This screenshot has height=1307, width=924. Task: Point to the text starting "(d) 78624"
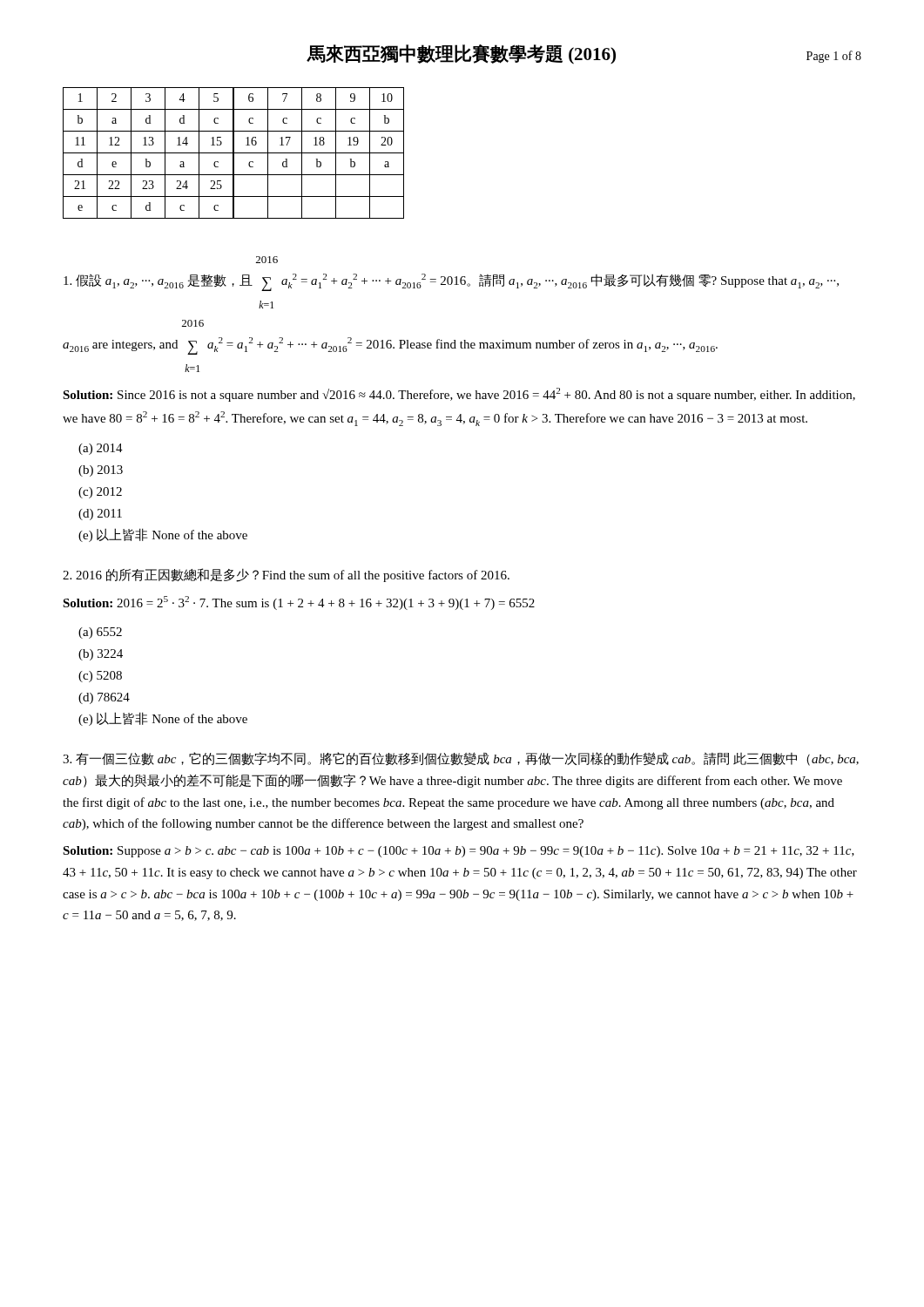point(104,697)
